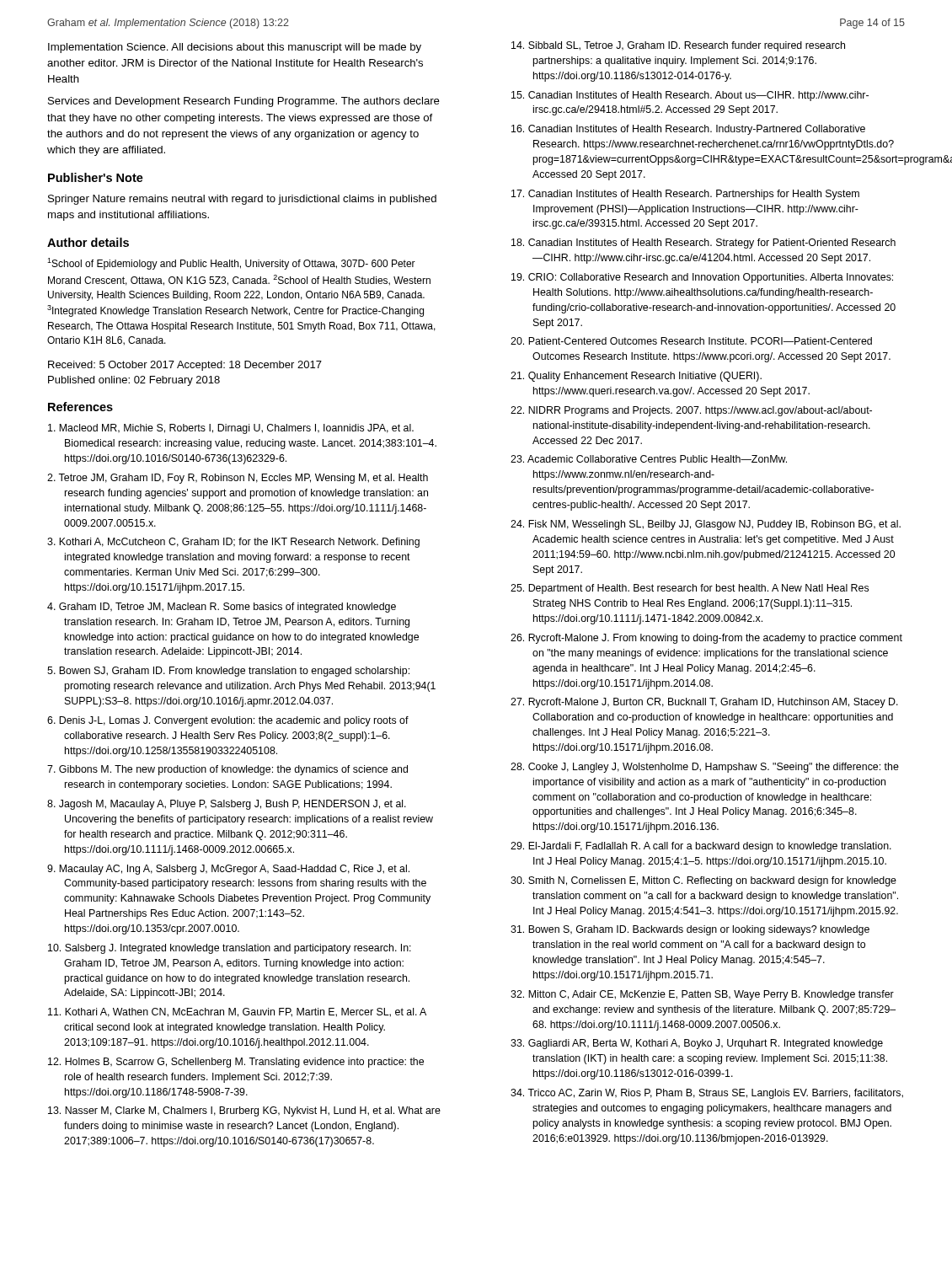The image size is (952, 1264).
Task: Find the text block starting "32. Mitton C, Adair"
Action: pos(703,1009)
